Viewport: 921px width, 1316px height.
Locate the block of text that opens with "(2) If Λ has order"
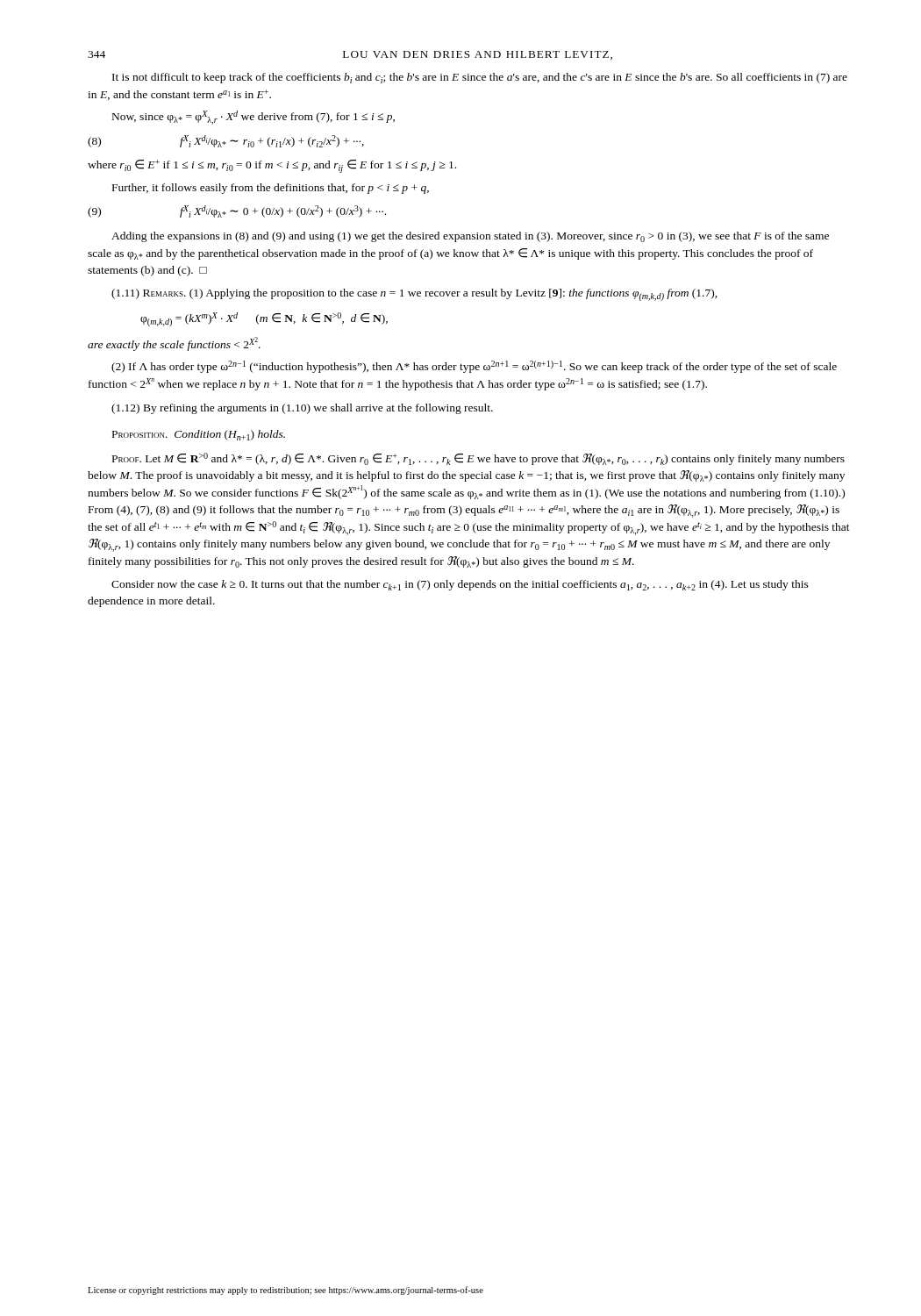click(x=469, y=375)
